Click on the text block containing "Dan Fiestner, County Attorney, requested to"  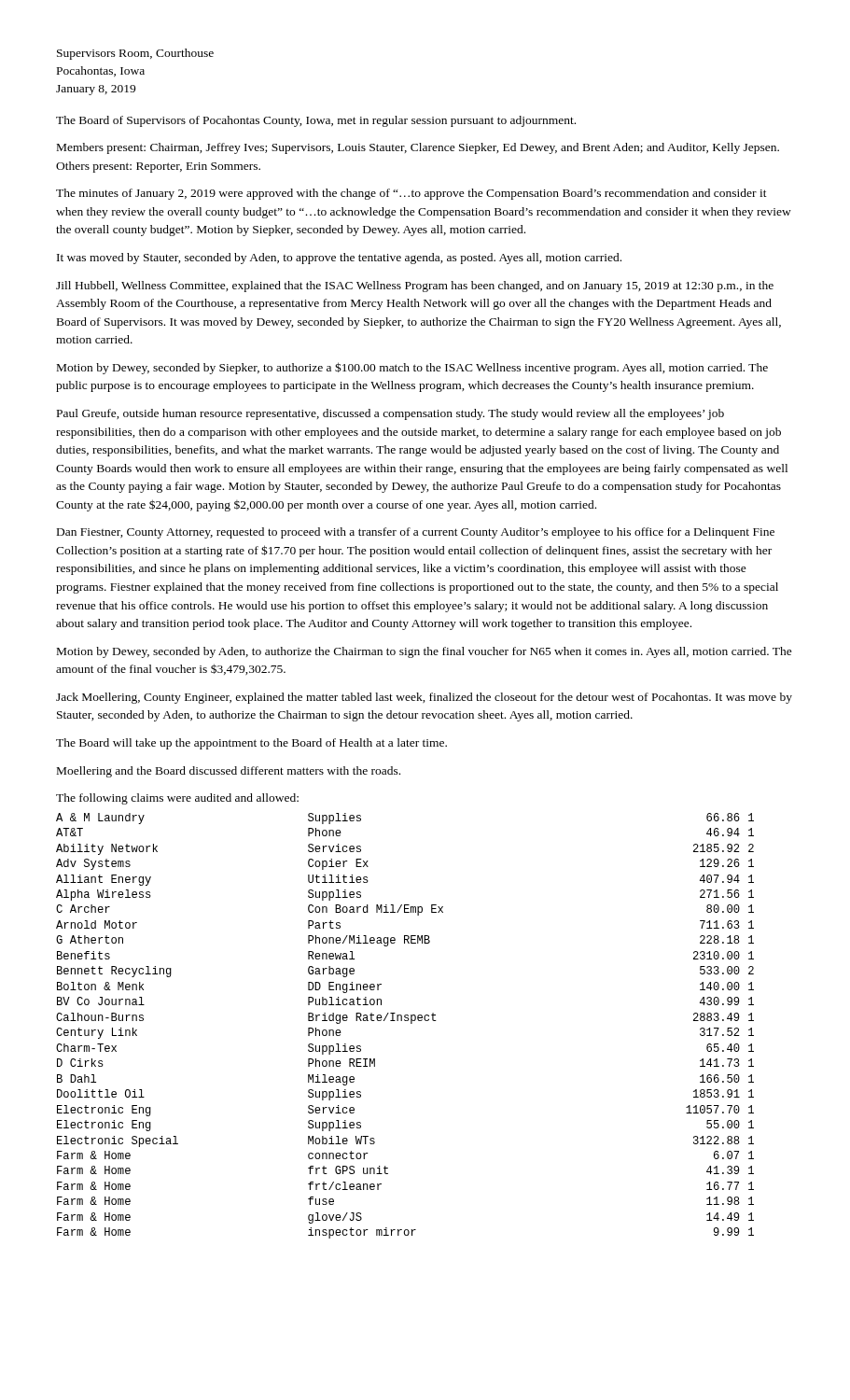[x=417, y=578]
